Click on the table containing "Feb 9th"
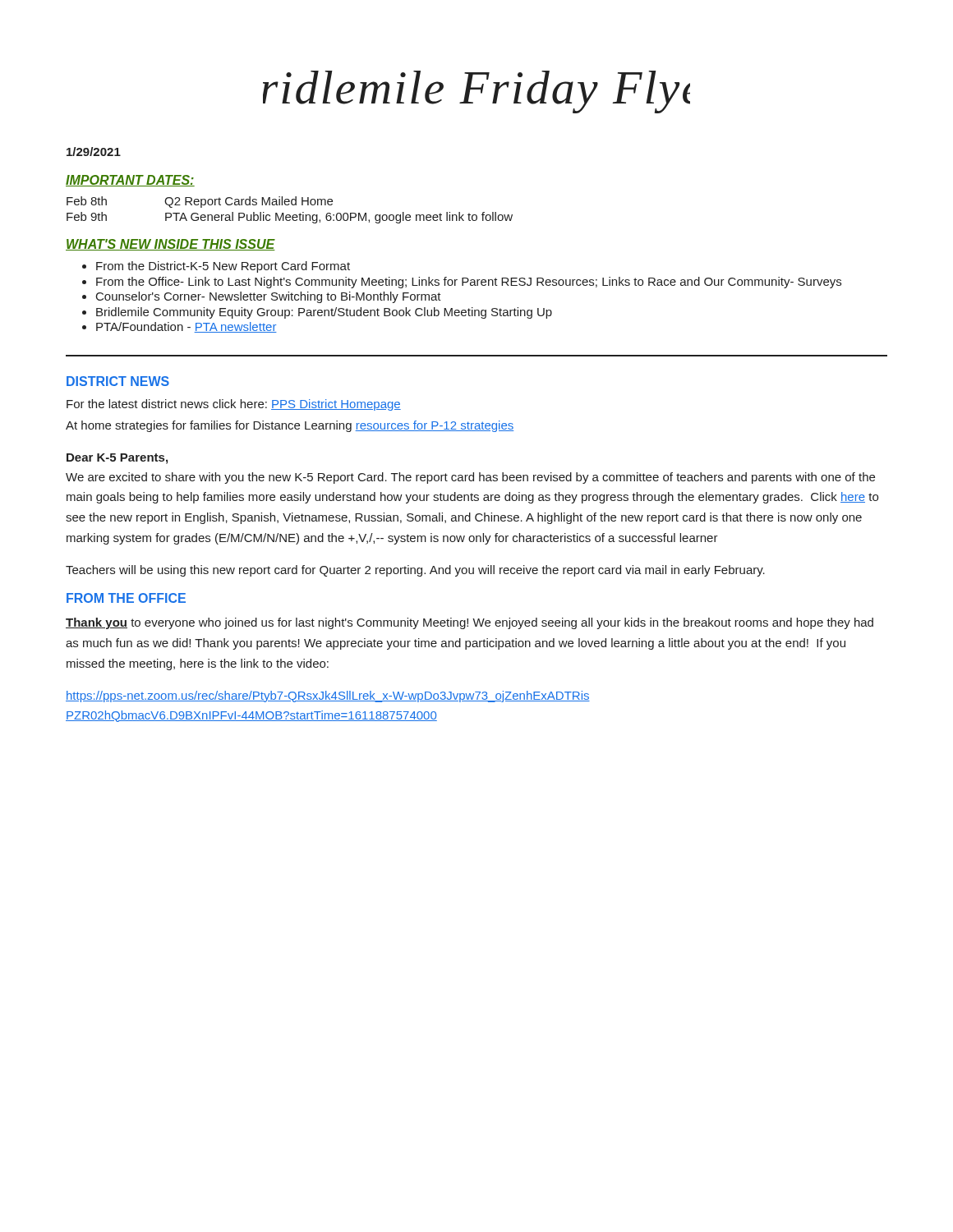The image size is (953, 1232). coord(476,209)
